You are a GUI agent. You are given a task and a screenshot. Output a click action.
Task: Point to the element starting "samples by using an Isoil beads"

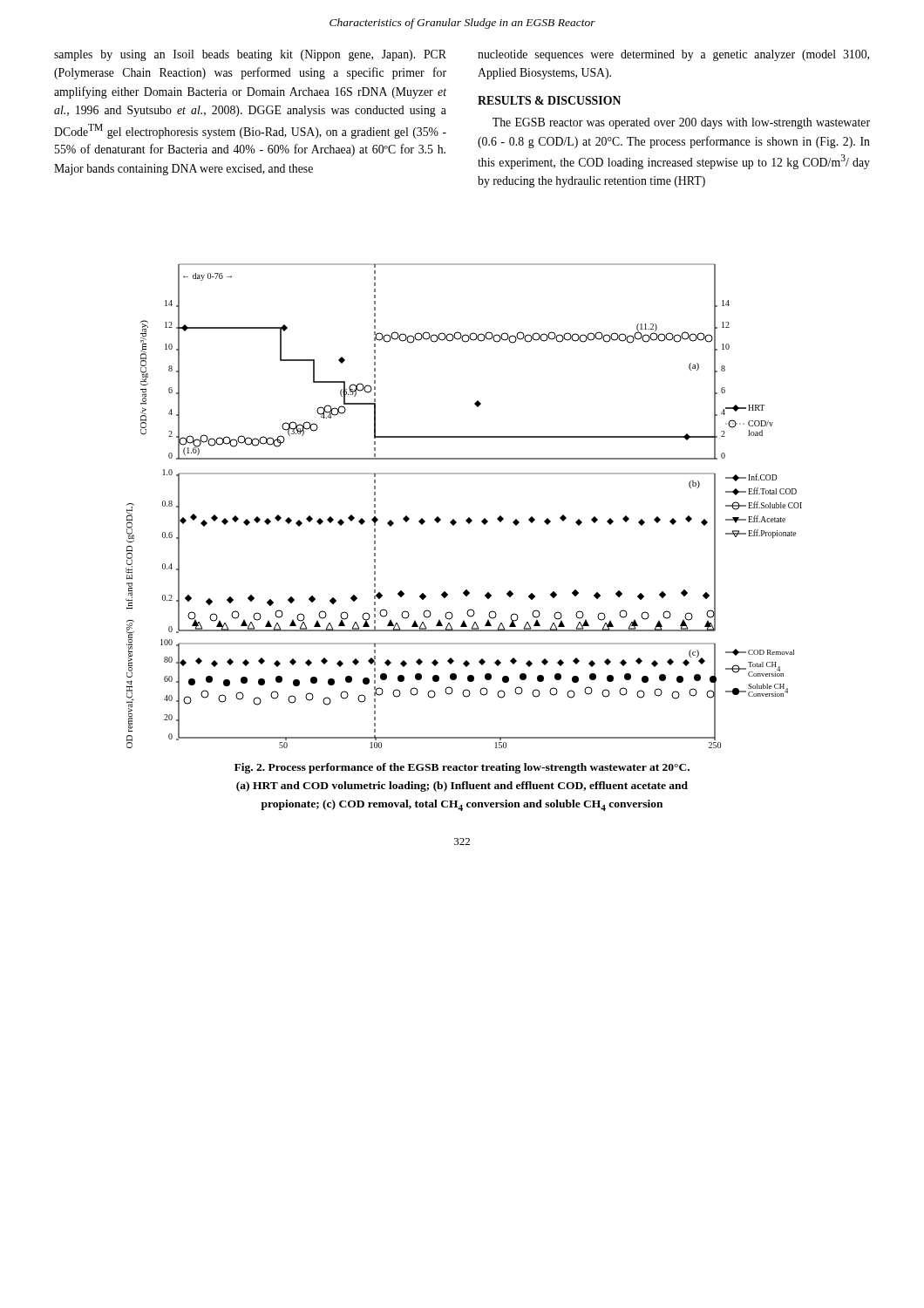click(250, 112)
